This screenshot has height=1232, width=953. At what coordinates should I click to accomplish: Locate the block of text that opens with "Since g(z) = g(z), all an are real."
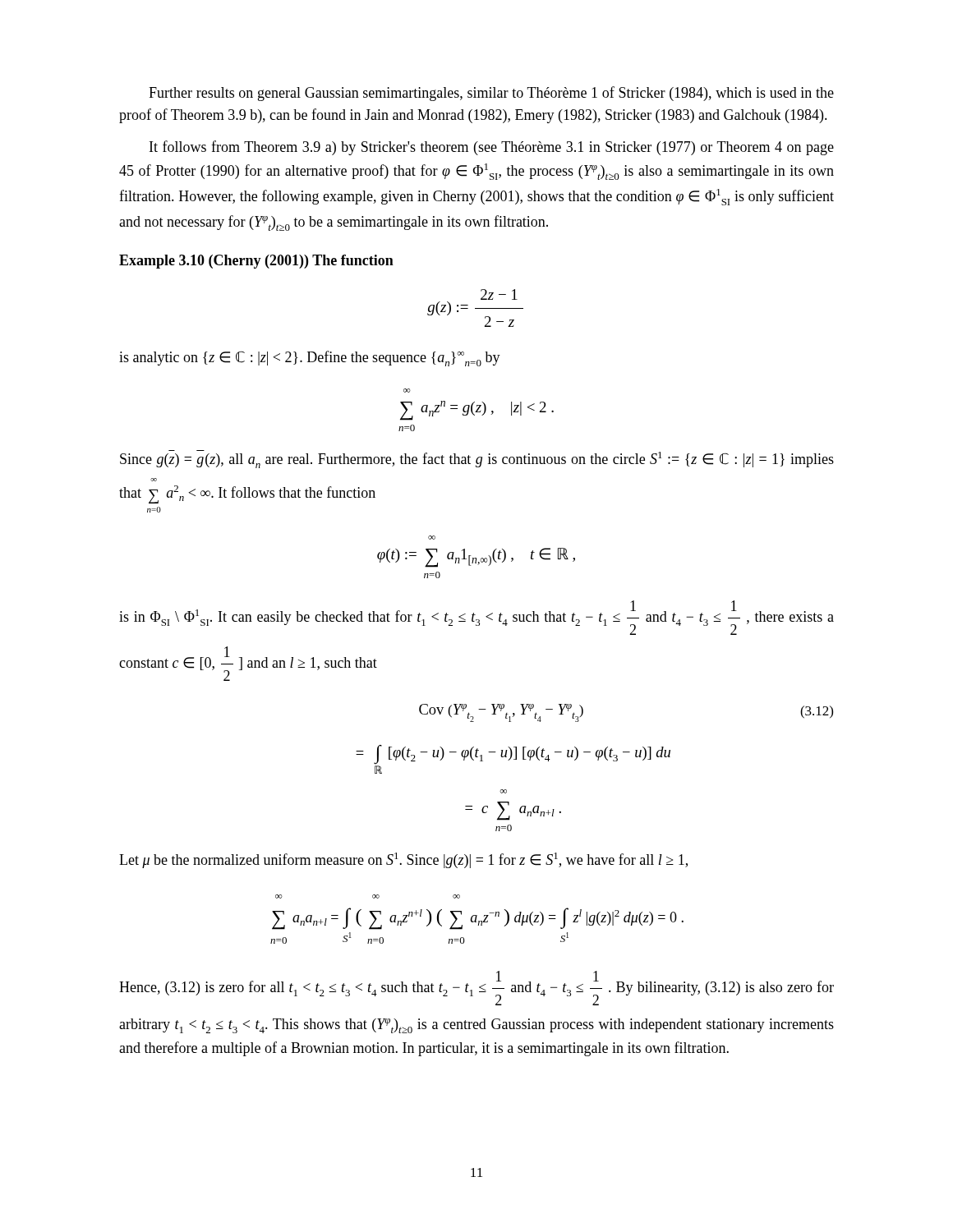coord(477,459)
